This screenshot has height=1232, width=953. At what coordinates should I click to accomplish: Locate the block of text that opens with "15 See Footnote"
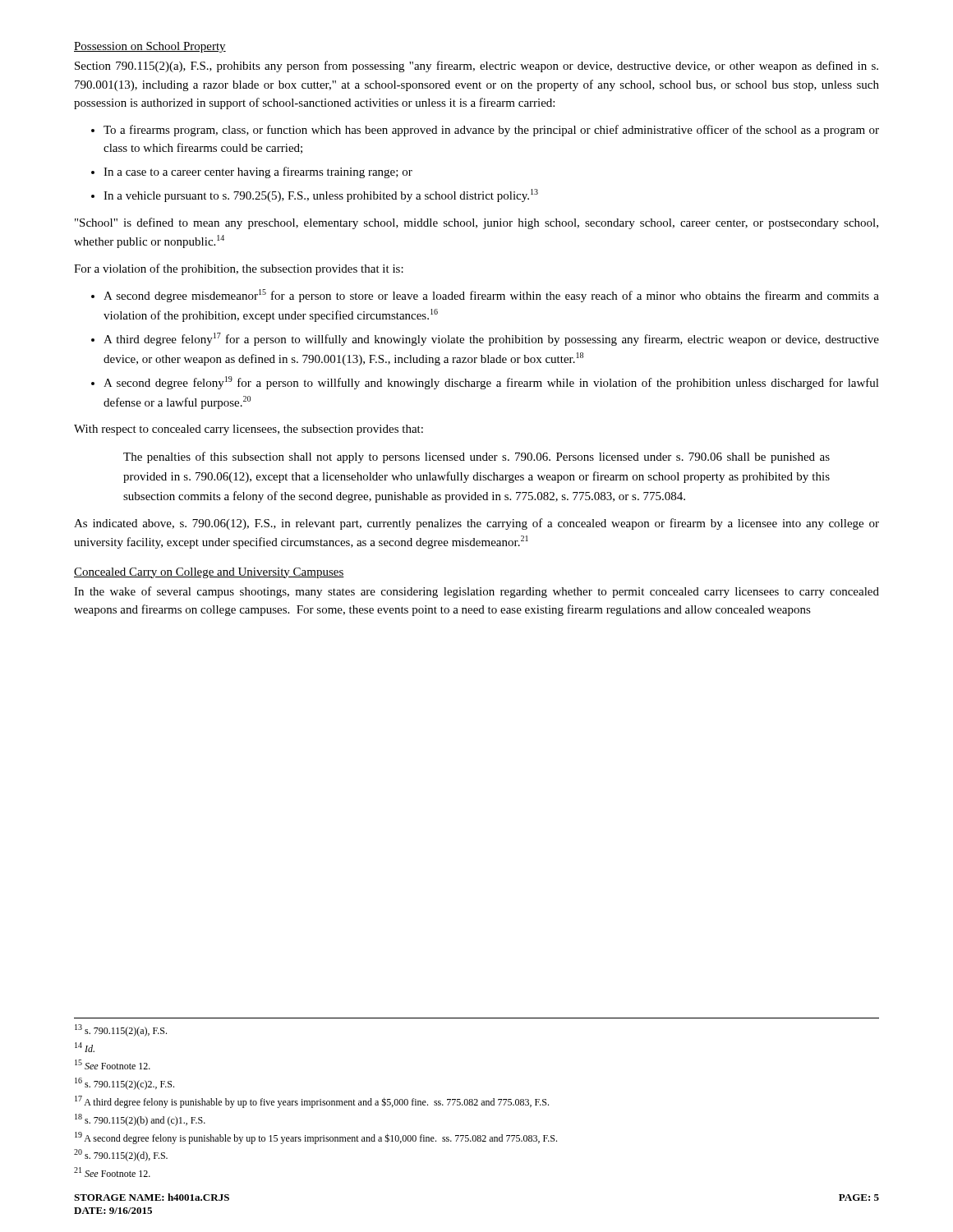pos(112,1065)
